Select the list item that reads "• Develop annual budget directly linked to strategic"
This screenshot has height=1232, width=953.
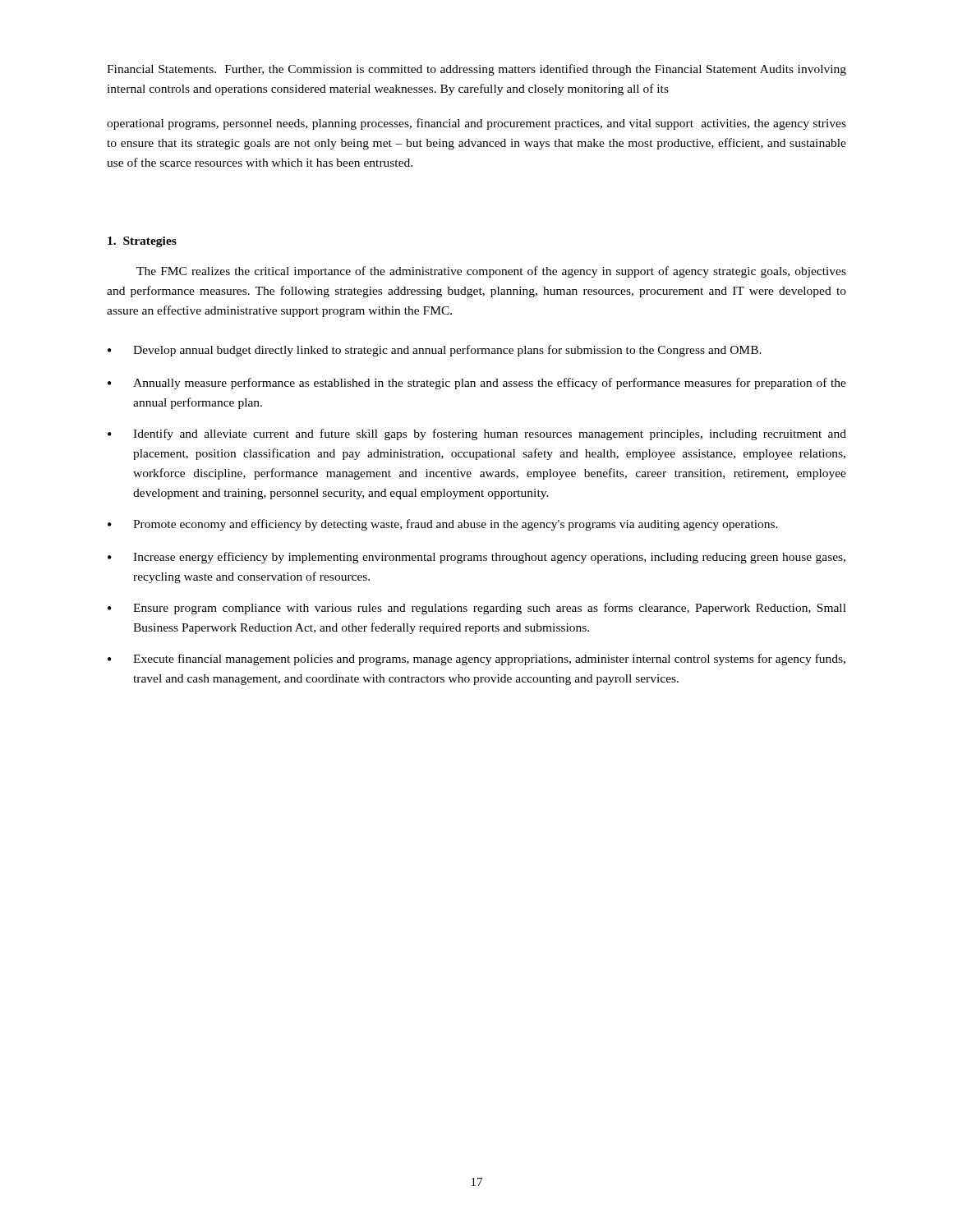[476, 351]
